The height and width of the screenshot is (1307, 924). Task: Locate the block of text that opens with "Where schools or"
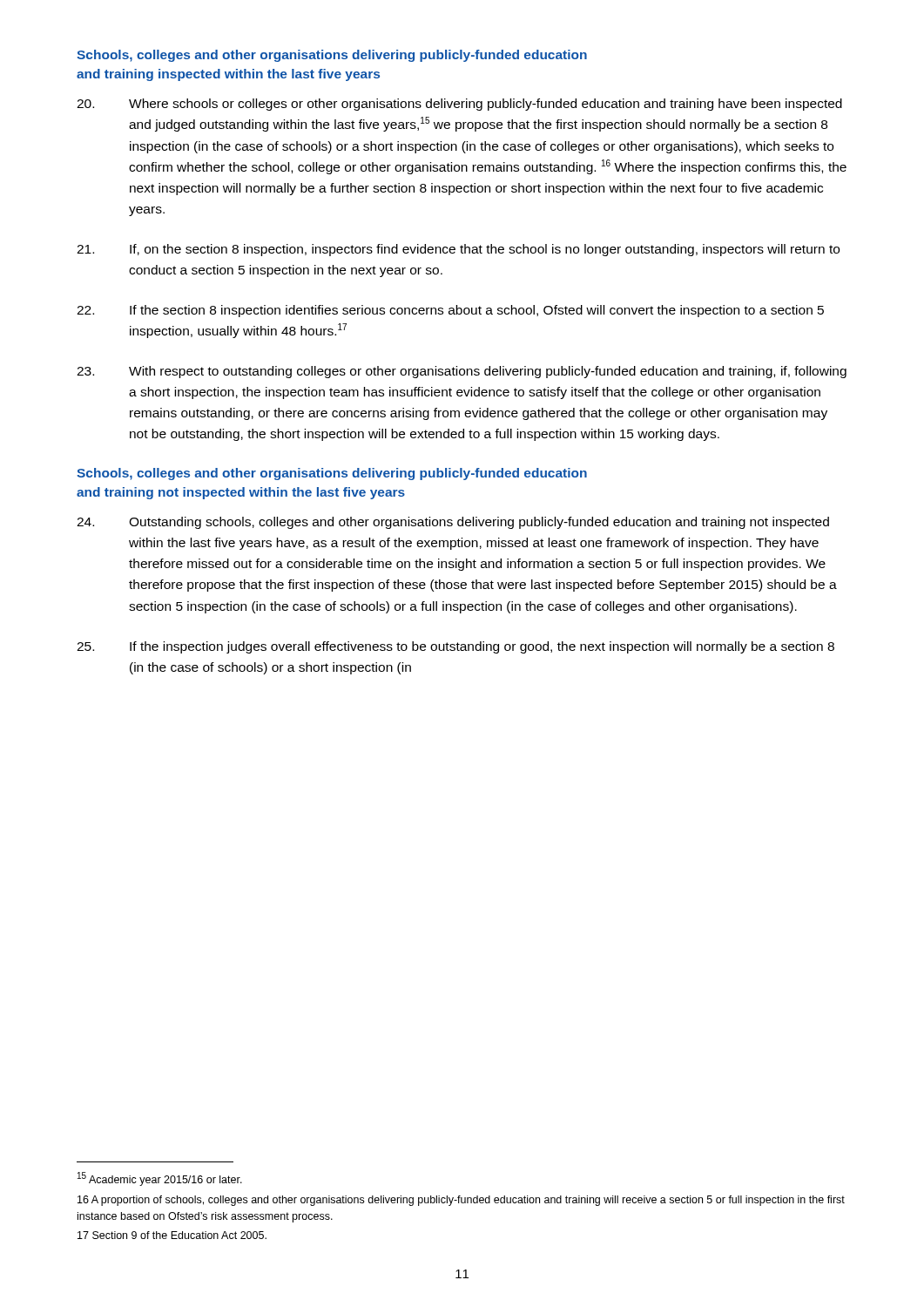pos(462,157)
